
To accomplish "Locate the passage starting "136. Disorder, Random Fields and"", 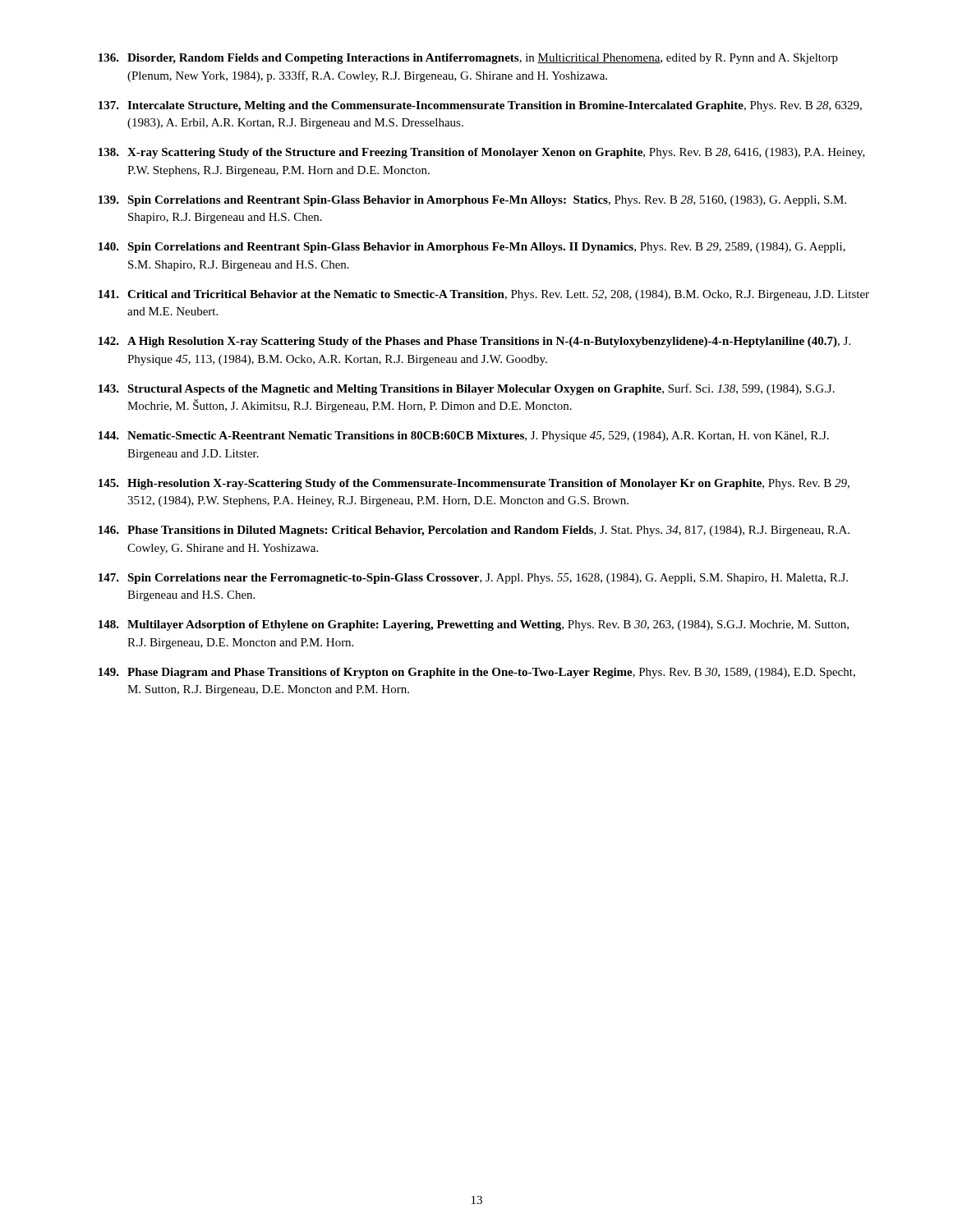I will [476, 67].
